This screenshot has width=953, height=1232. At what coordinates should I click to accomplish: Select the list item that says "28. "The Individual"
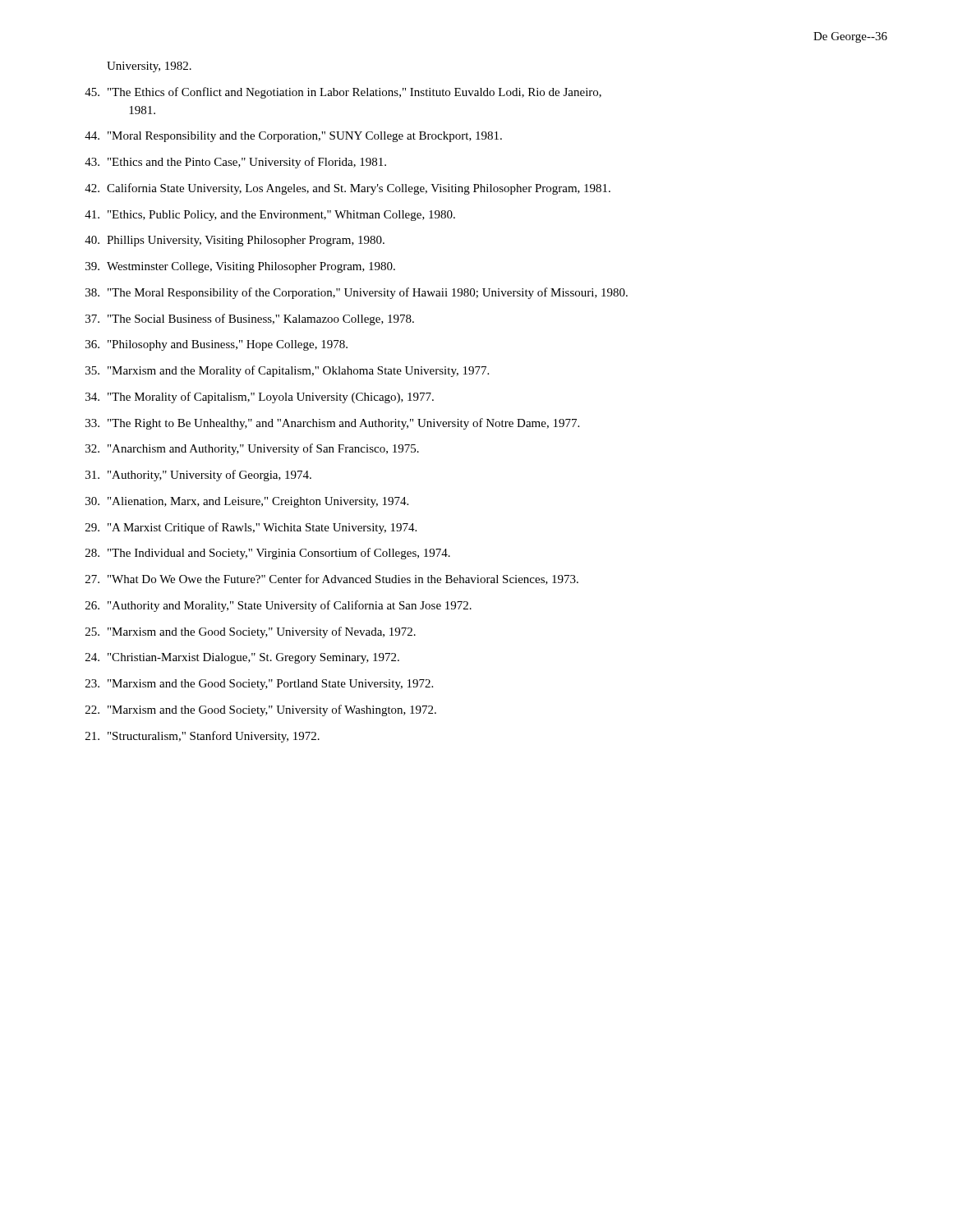click(x=268, y=554)
